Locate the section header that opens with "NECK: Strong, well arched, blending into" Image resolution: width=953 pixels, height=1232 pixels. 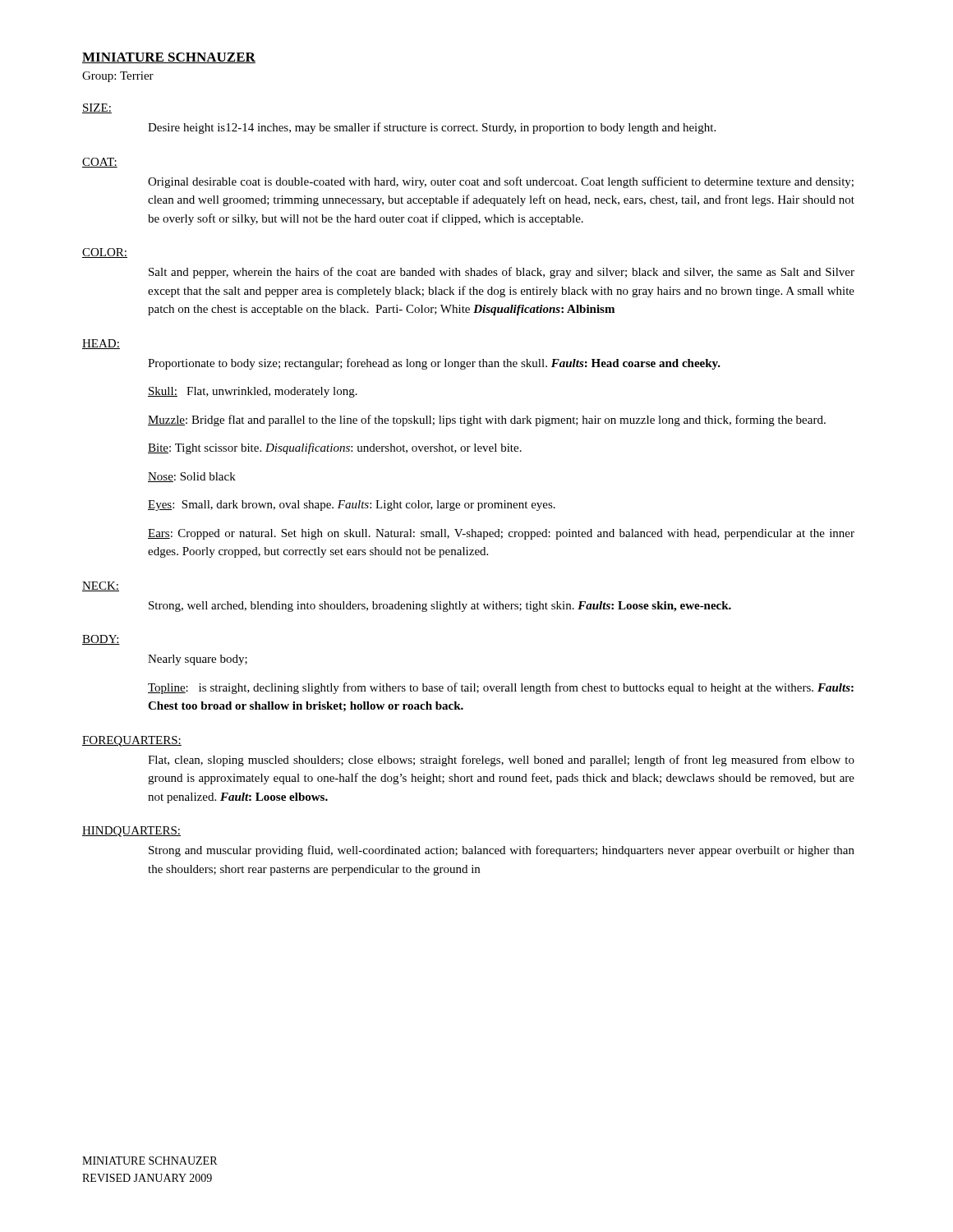468,597
